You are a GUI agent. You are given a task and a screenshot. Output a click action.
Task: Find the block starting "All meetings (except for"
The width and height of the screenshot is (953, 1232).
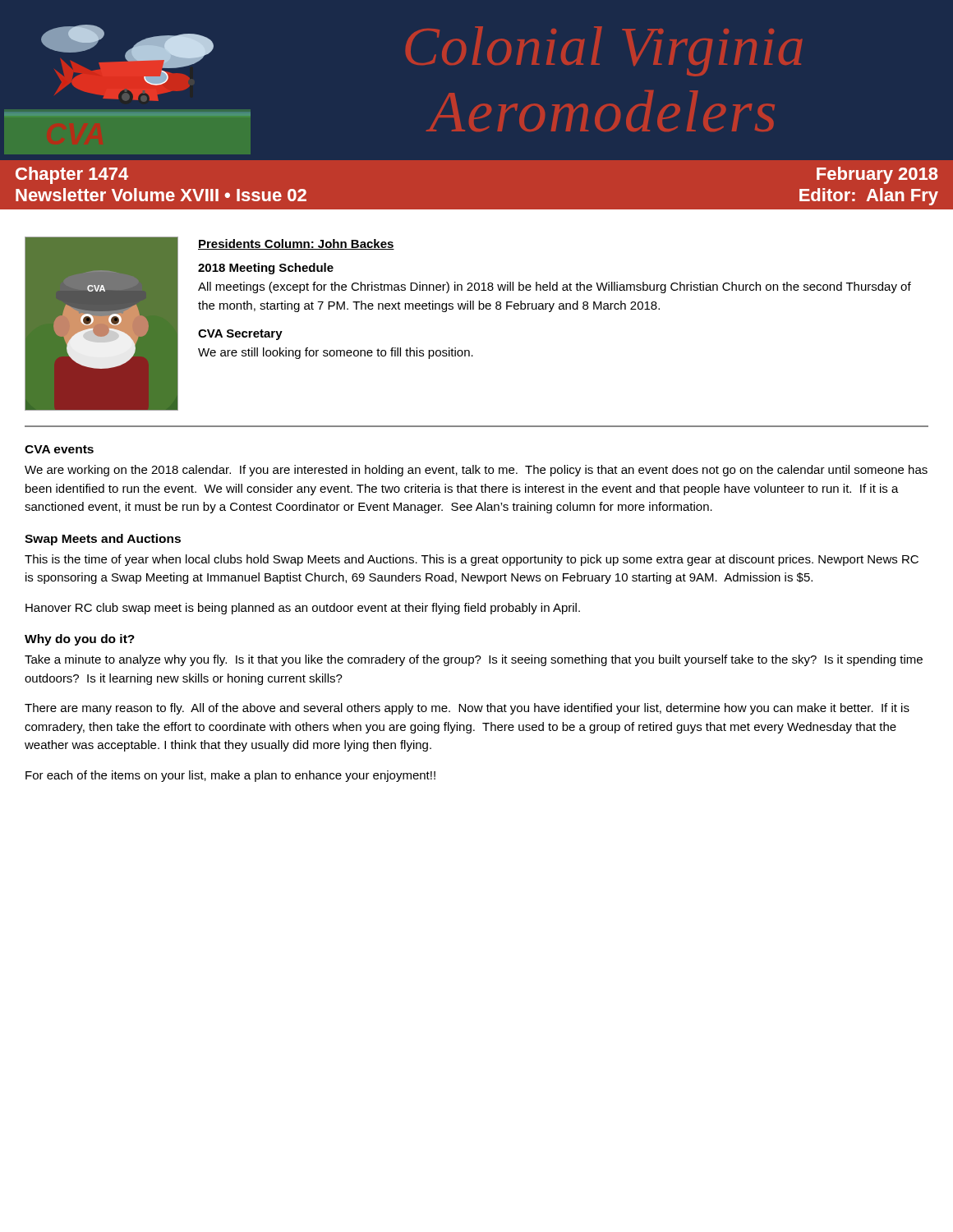554,295
